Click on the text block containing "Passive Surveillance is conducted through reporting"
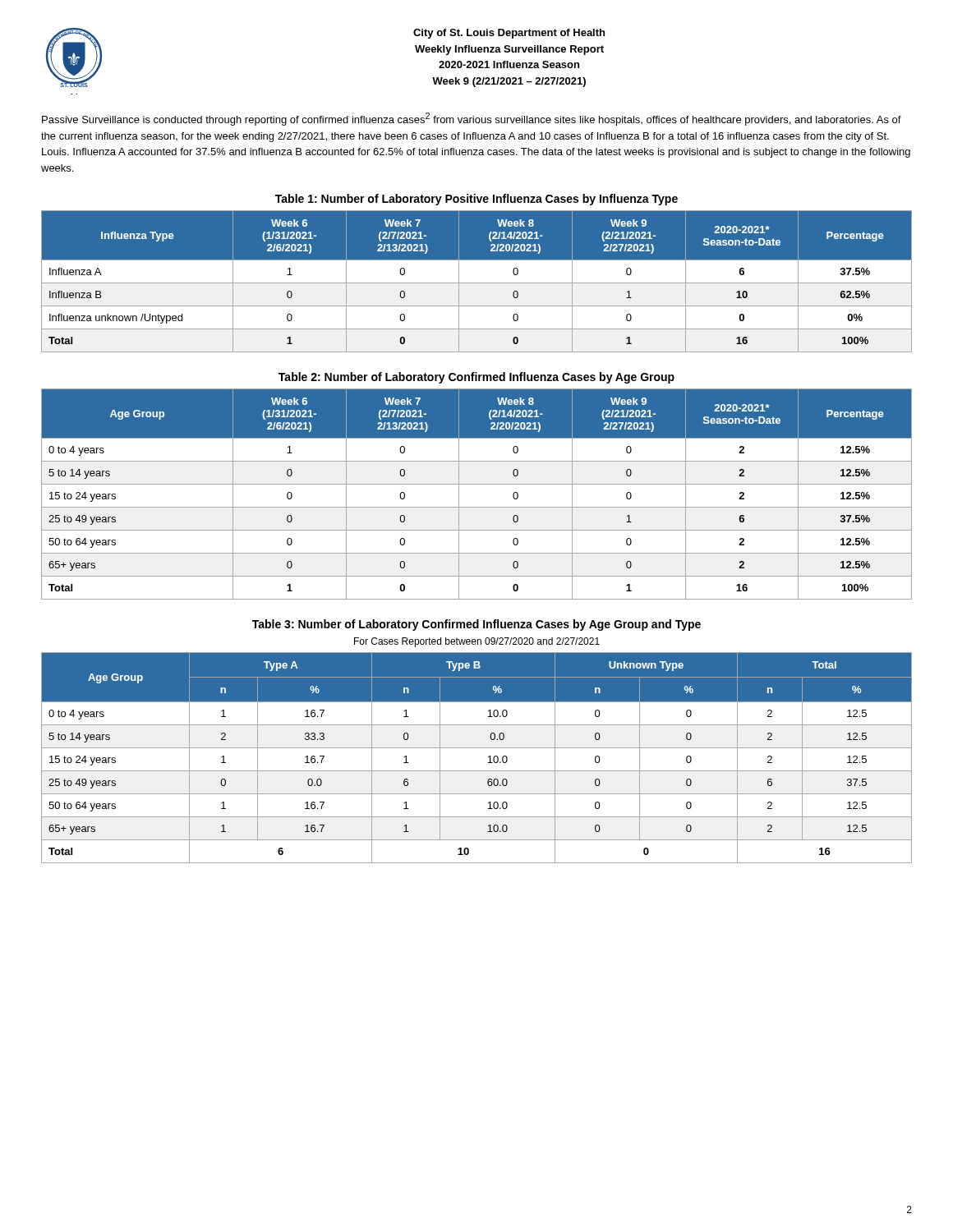The height and width of the screenshot is (1232, 953). 476,142
